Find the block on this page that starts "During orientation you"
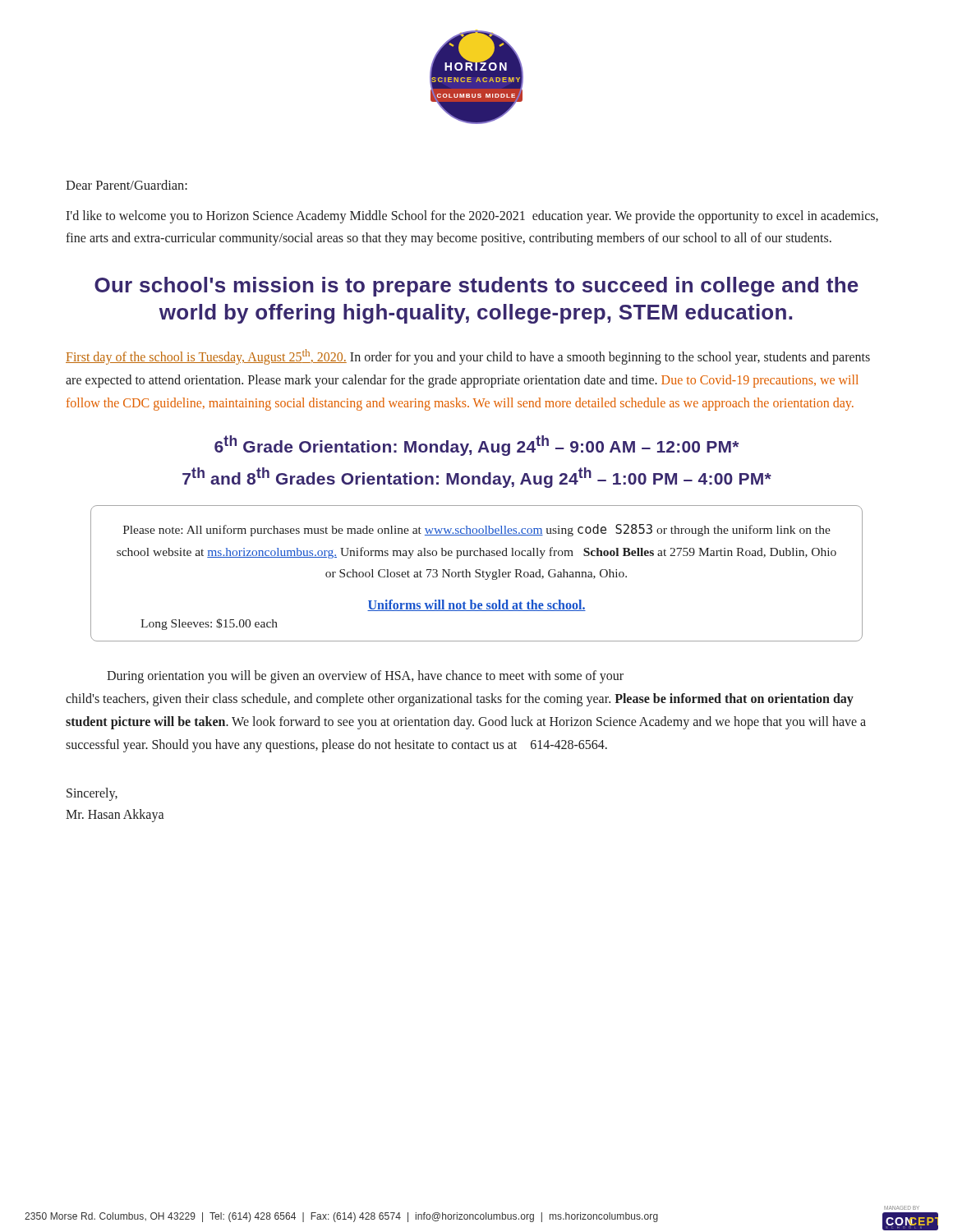This screenshot has height=1232, width=953. point(365,676)
